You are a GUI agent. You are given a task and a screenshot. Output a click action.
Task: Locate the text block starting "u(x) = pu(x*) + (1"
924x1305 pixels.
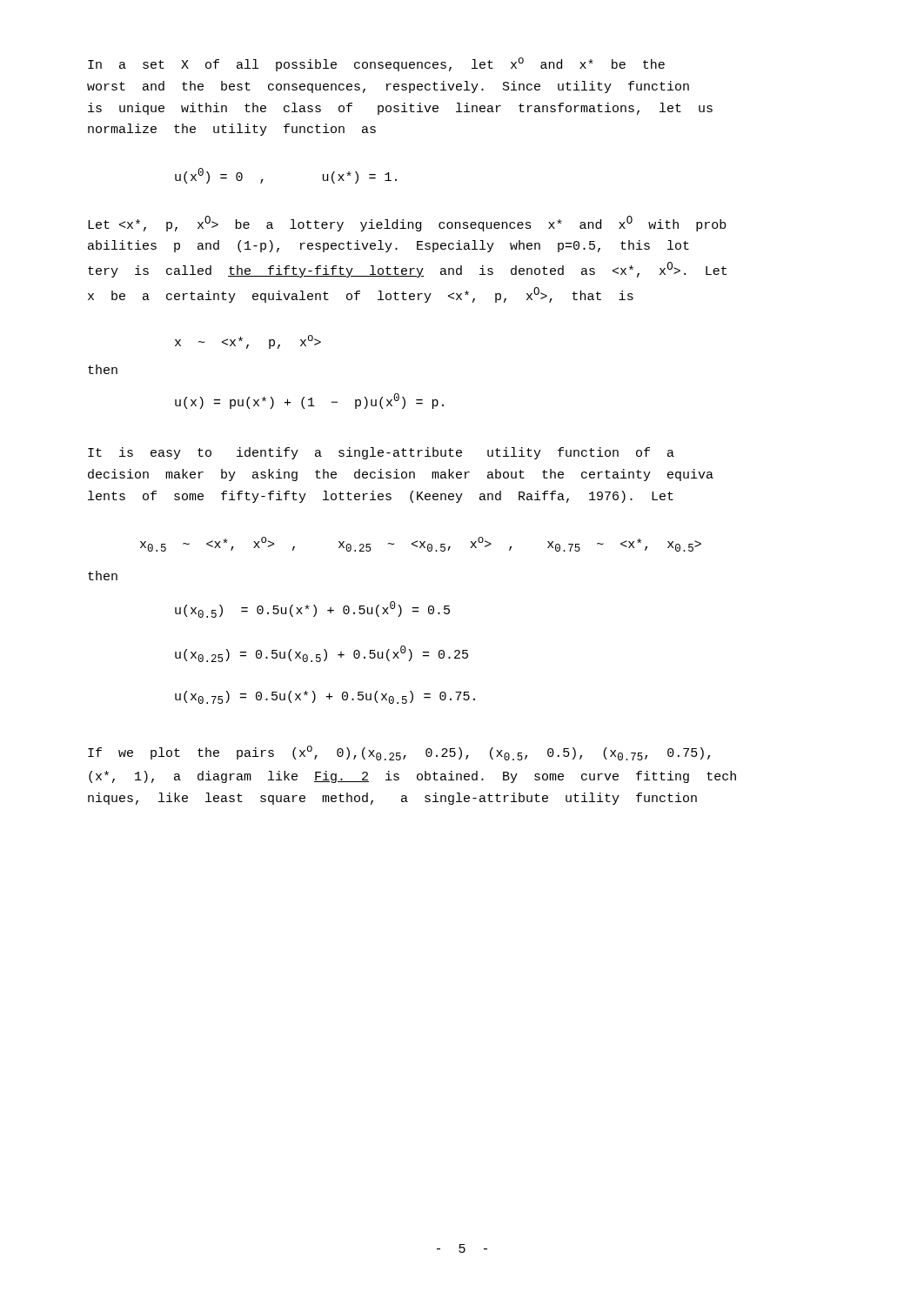point(310,401)
